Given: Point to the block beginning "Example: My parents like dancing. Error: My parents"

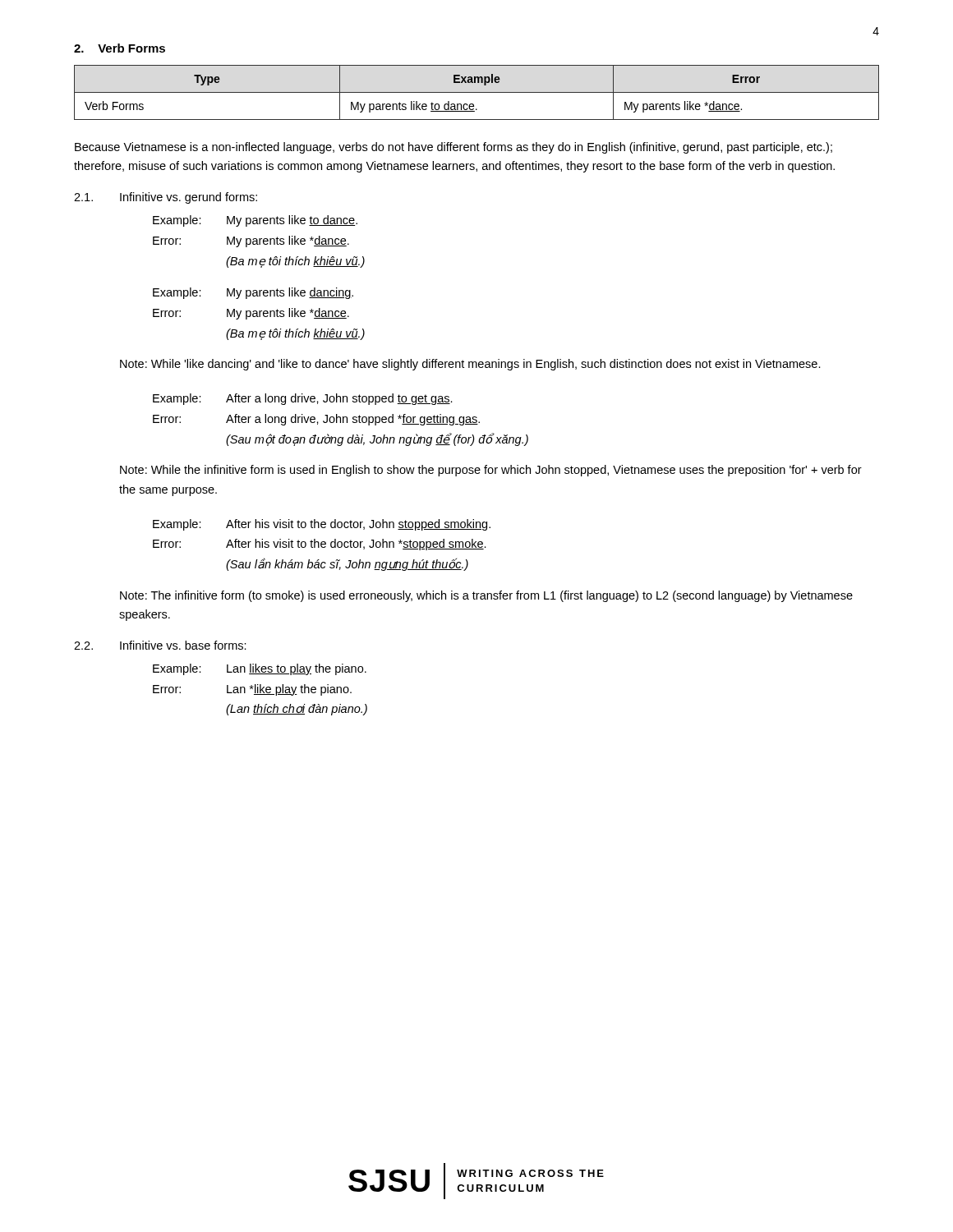Looking at the screenshot, I should click(x=253, y=293).
